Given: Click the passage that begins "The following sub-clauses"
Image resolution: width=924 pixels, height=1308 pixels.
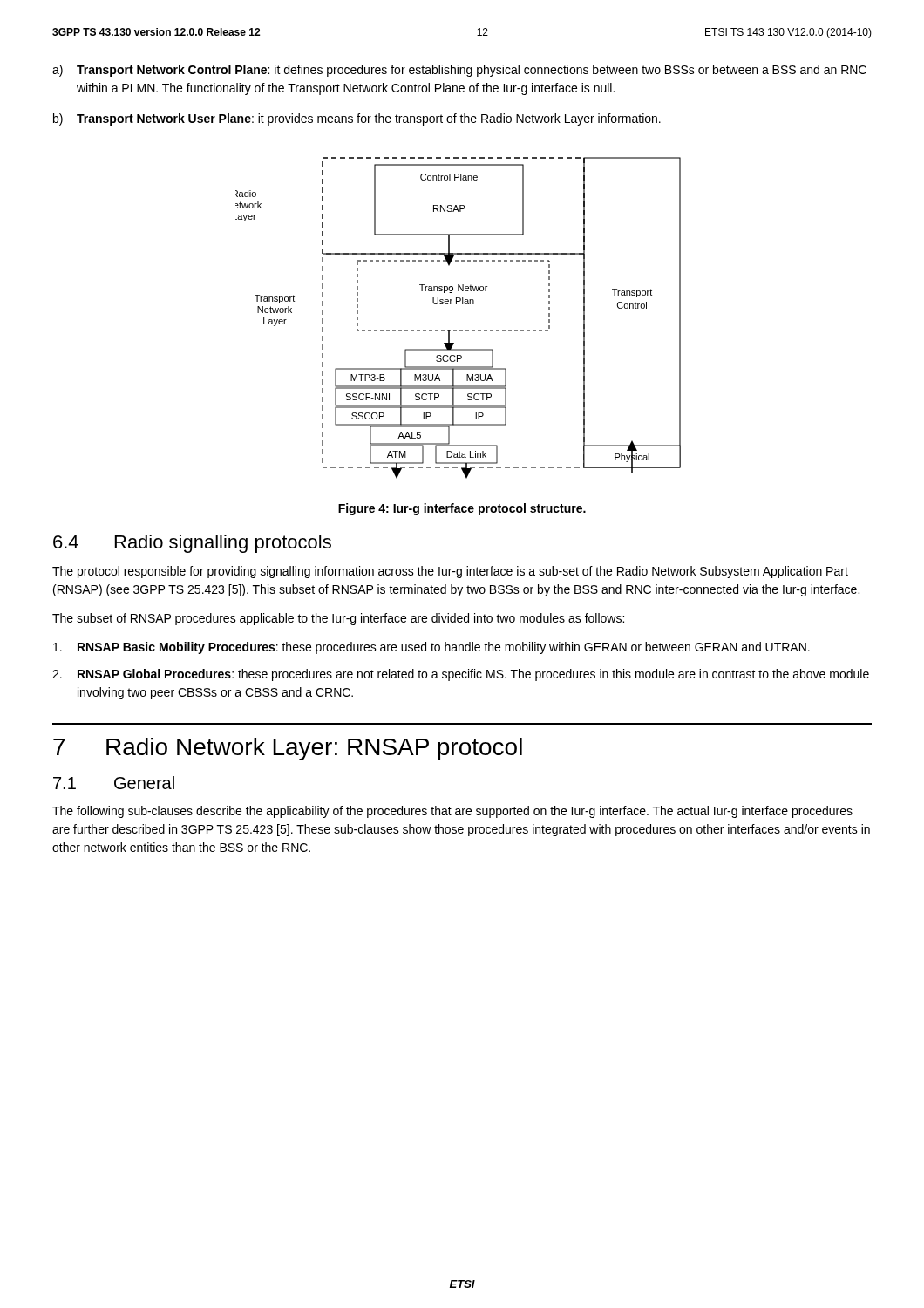Looking at the screenshot, I should [x=461, y=829].
